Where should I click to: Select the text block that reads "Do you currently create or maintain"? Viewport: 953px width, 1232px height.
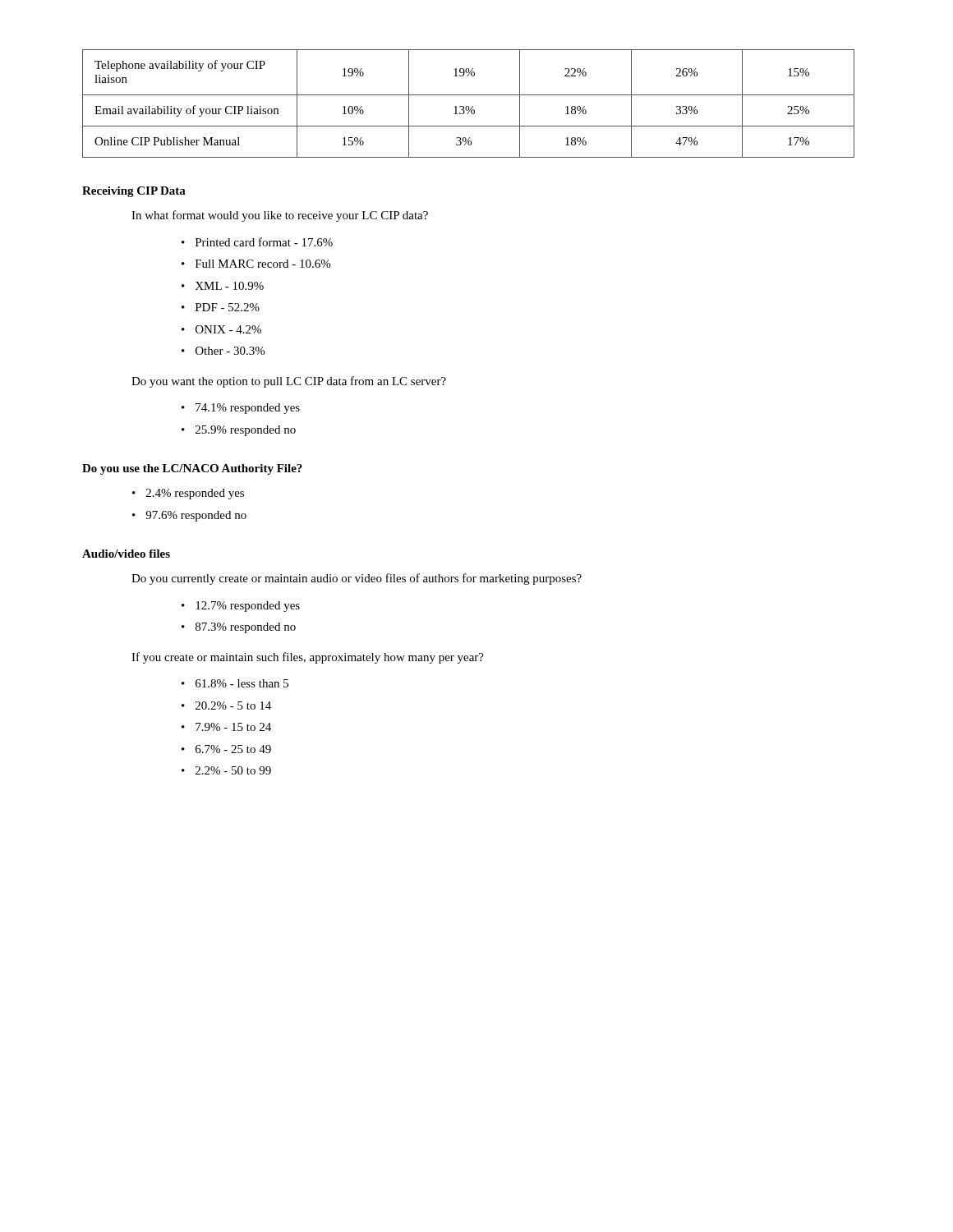(x=357, y=578)
